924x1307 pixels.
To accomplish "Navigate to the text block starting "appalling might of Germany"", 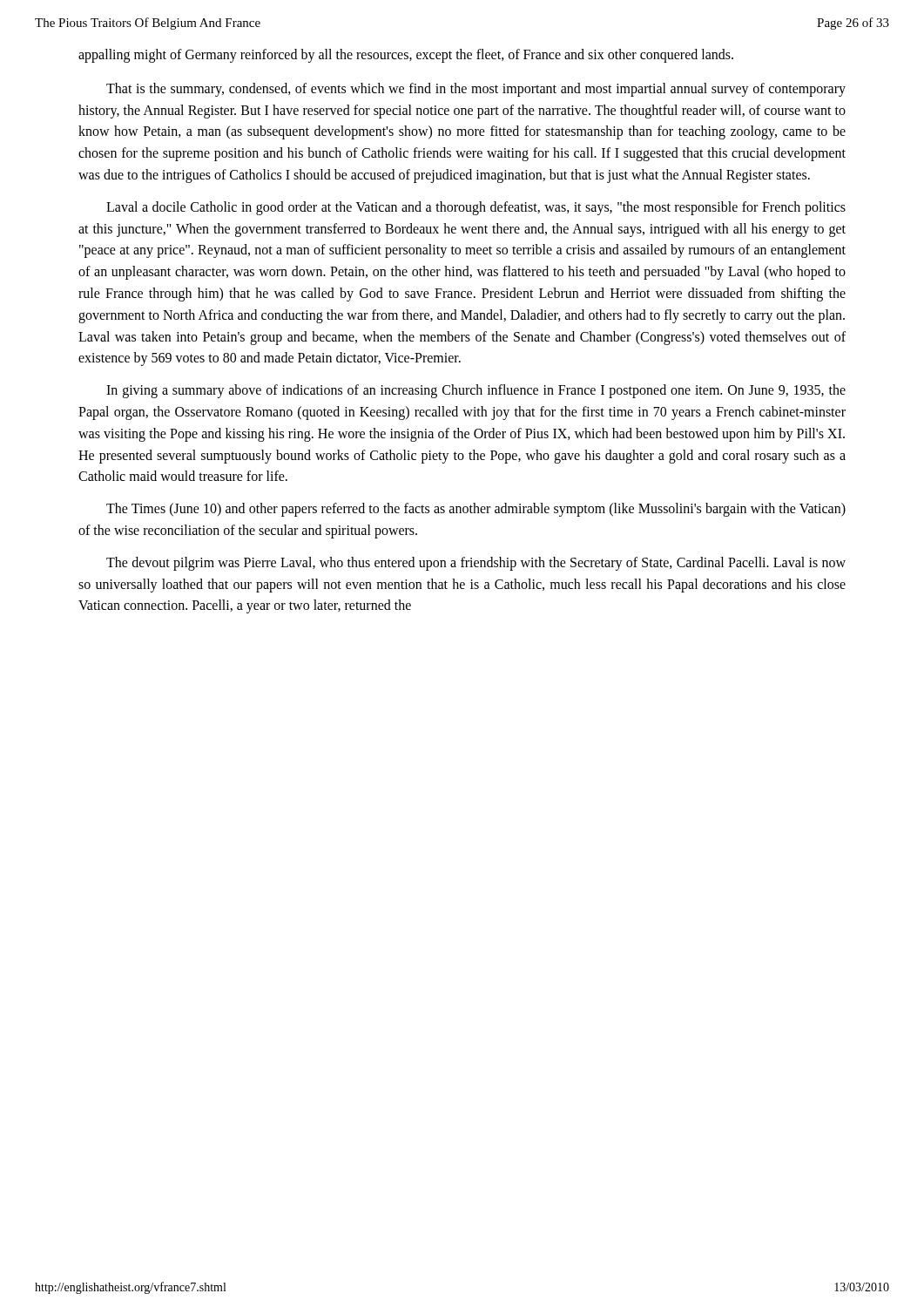I will click(462, 55).
